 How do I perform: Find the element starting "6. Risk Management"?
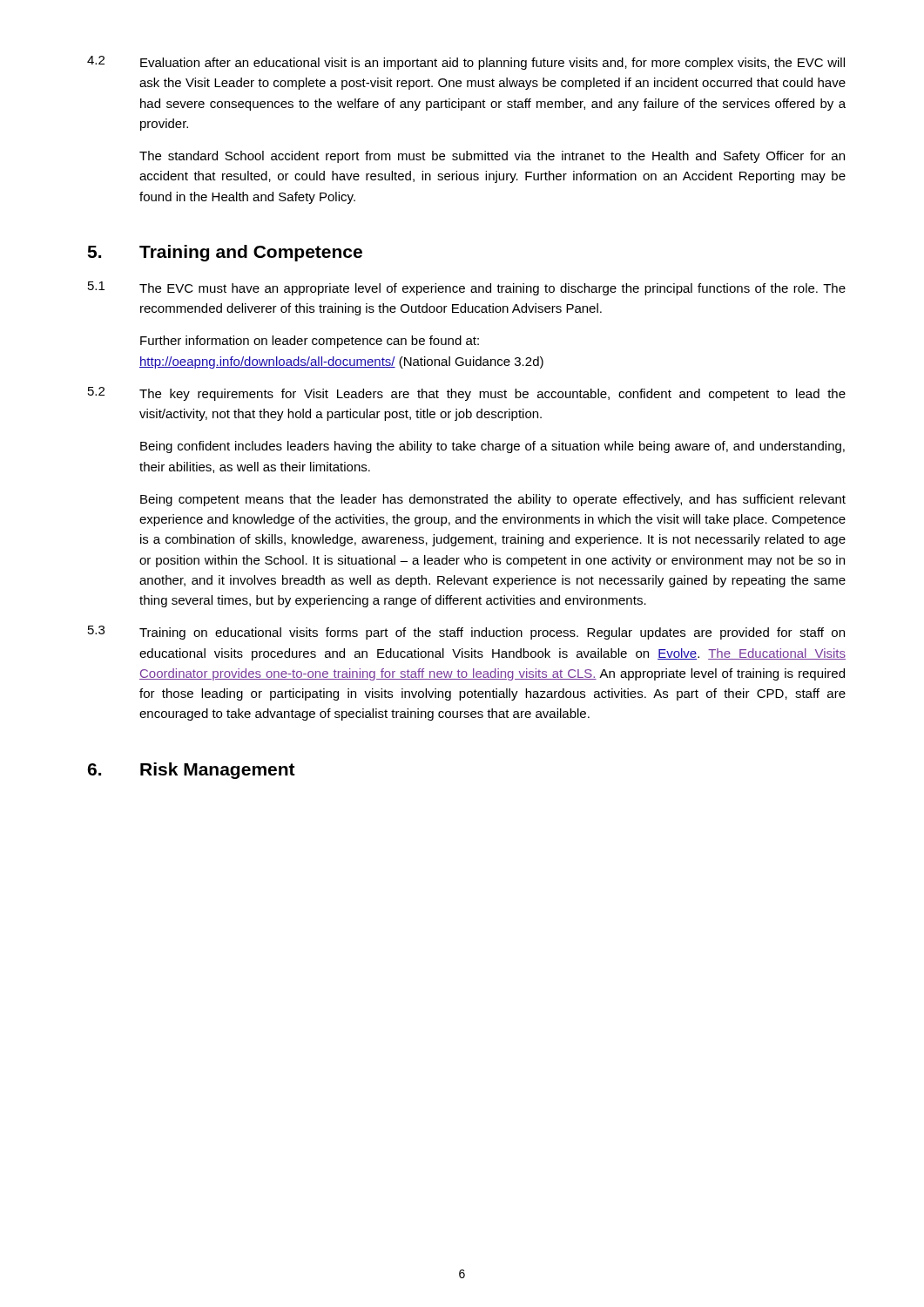tap(191, 769)
